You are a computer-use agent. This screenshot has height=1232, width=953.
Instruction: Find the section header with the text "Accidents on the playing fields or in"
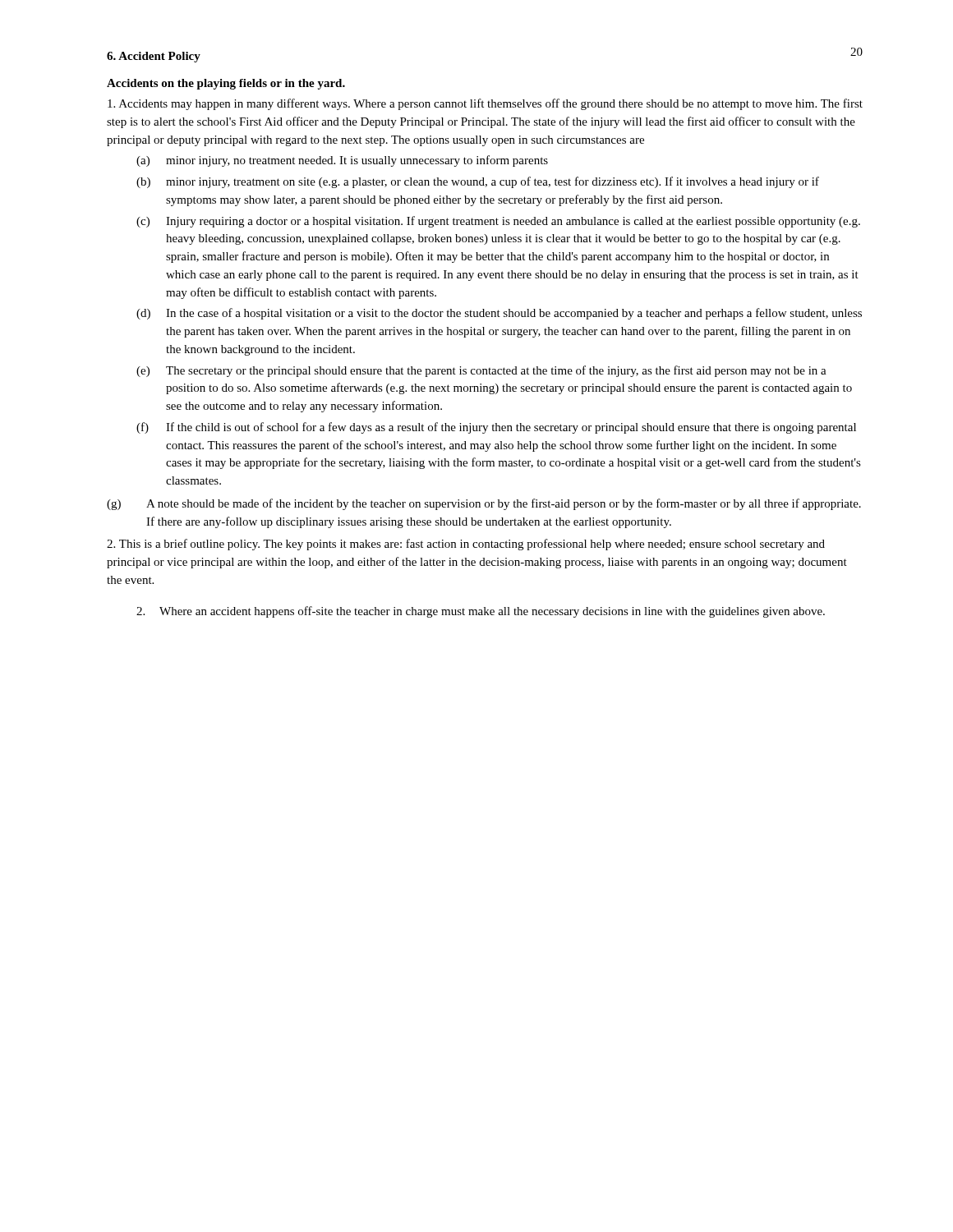226,83
